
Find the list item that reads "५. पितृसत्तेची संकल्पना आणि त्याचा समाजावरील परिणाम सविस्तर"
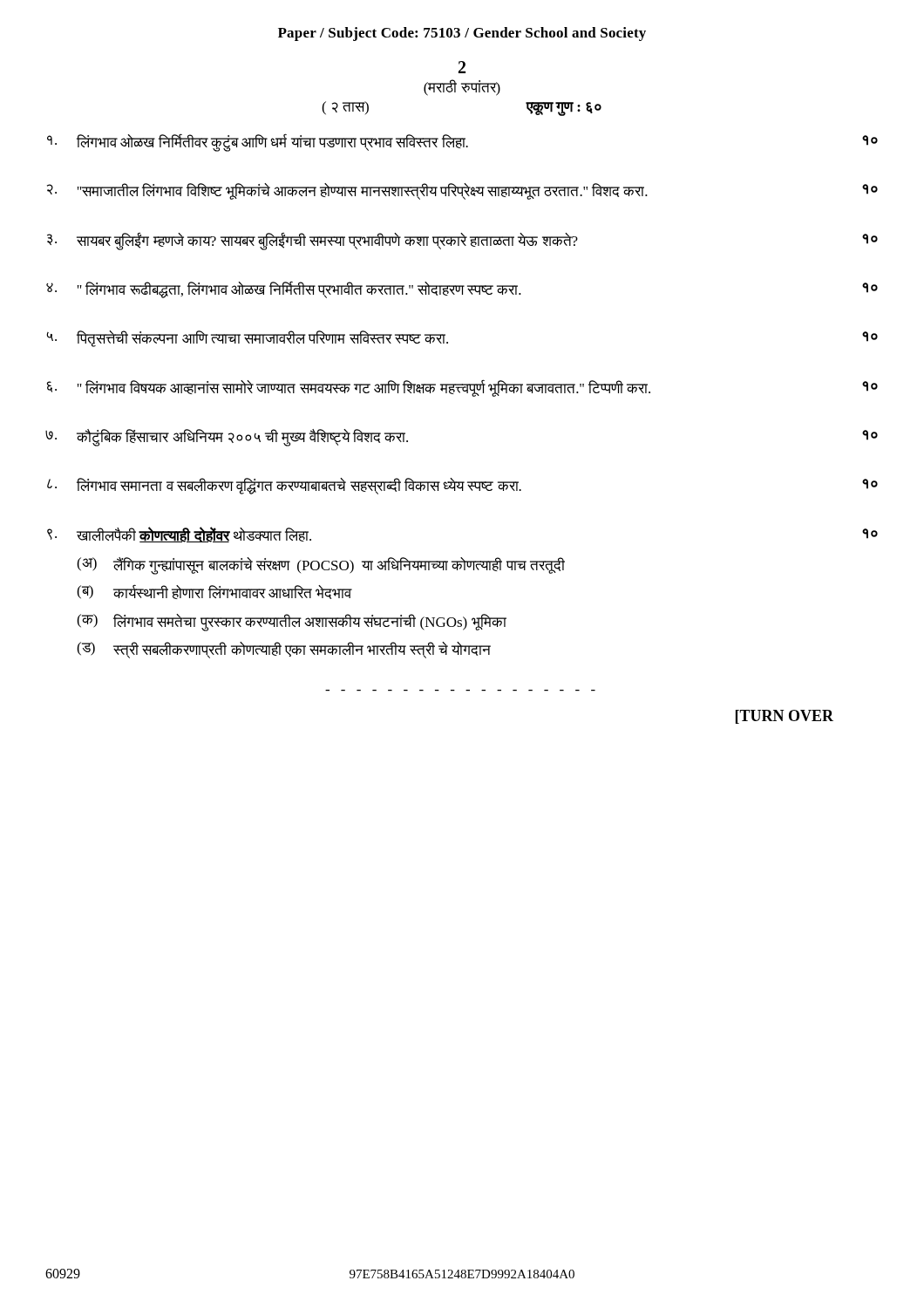[x=274, y=339]
